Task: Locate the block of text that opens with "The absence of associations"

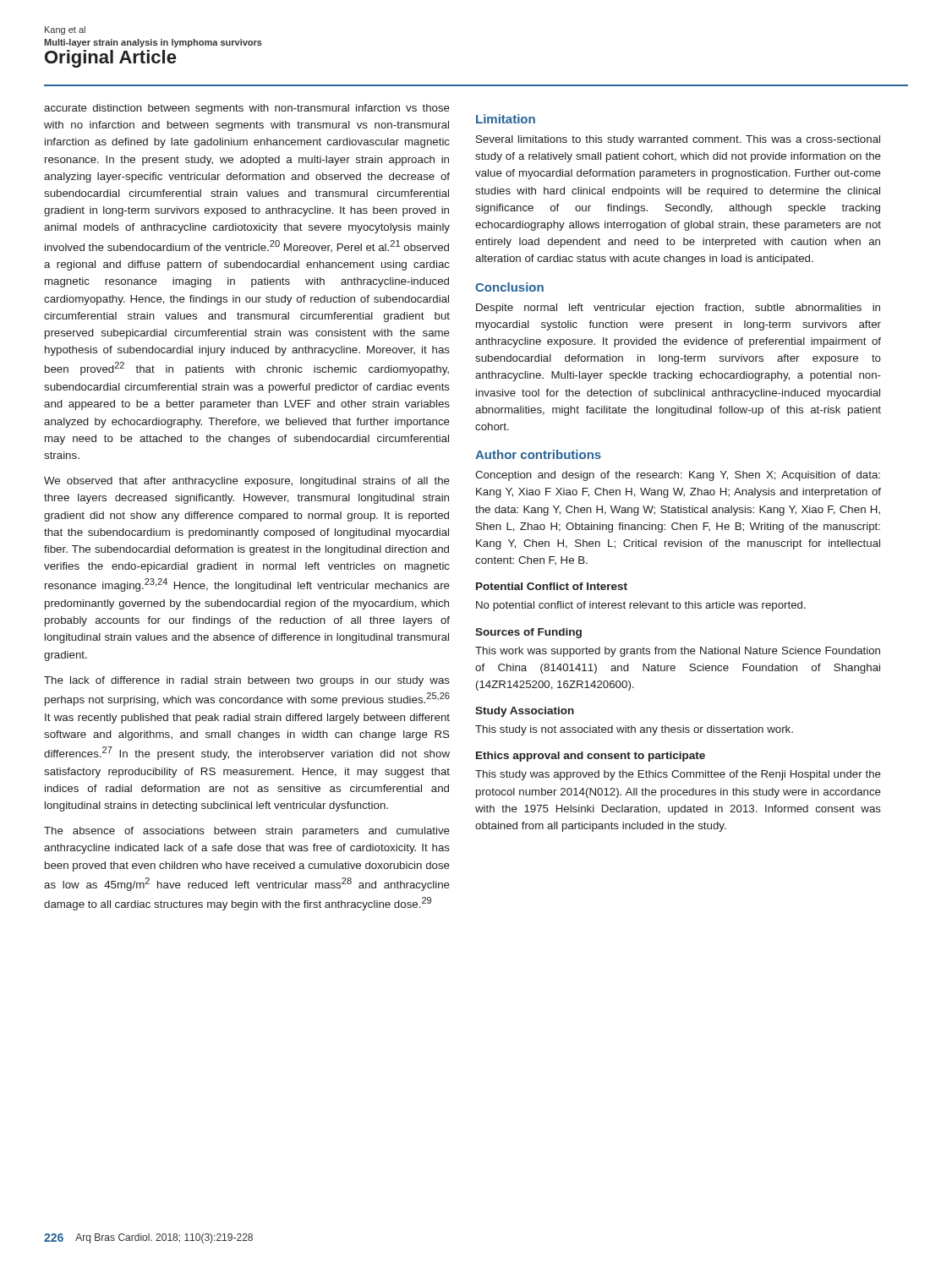Action: click(247, 868)
